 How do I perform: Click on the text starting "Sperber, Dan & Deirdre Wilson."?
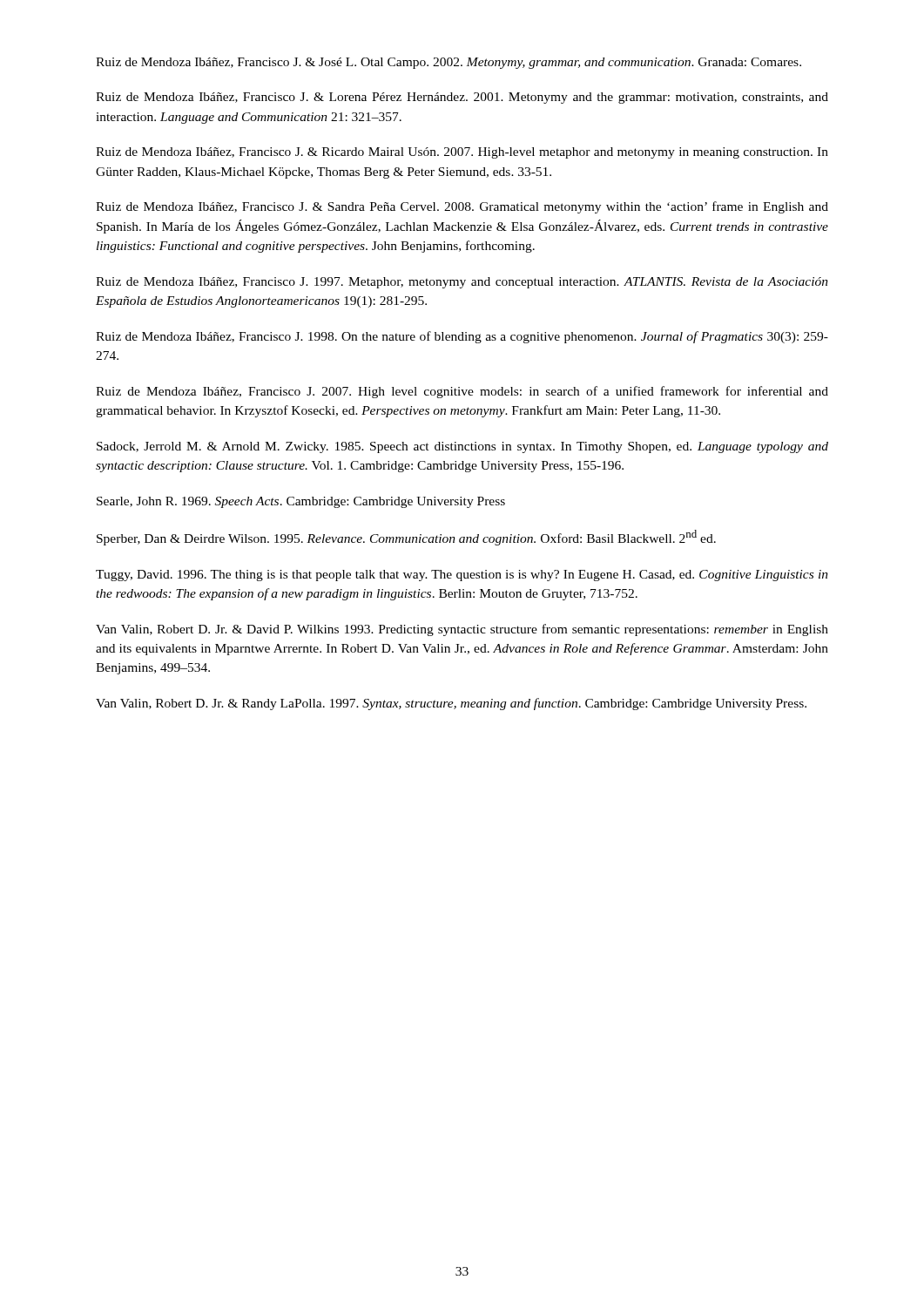tap(406, 536)
